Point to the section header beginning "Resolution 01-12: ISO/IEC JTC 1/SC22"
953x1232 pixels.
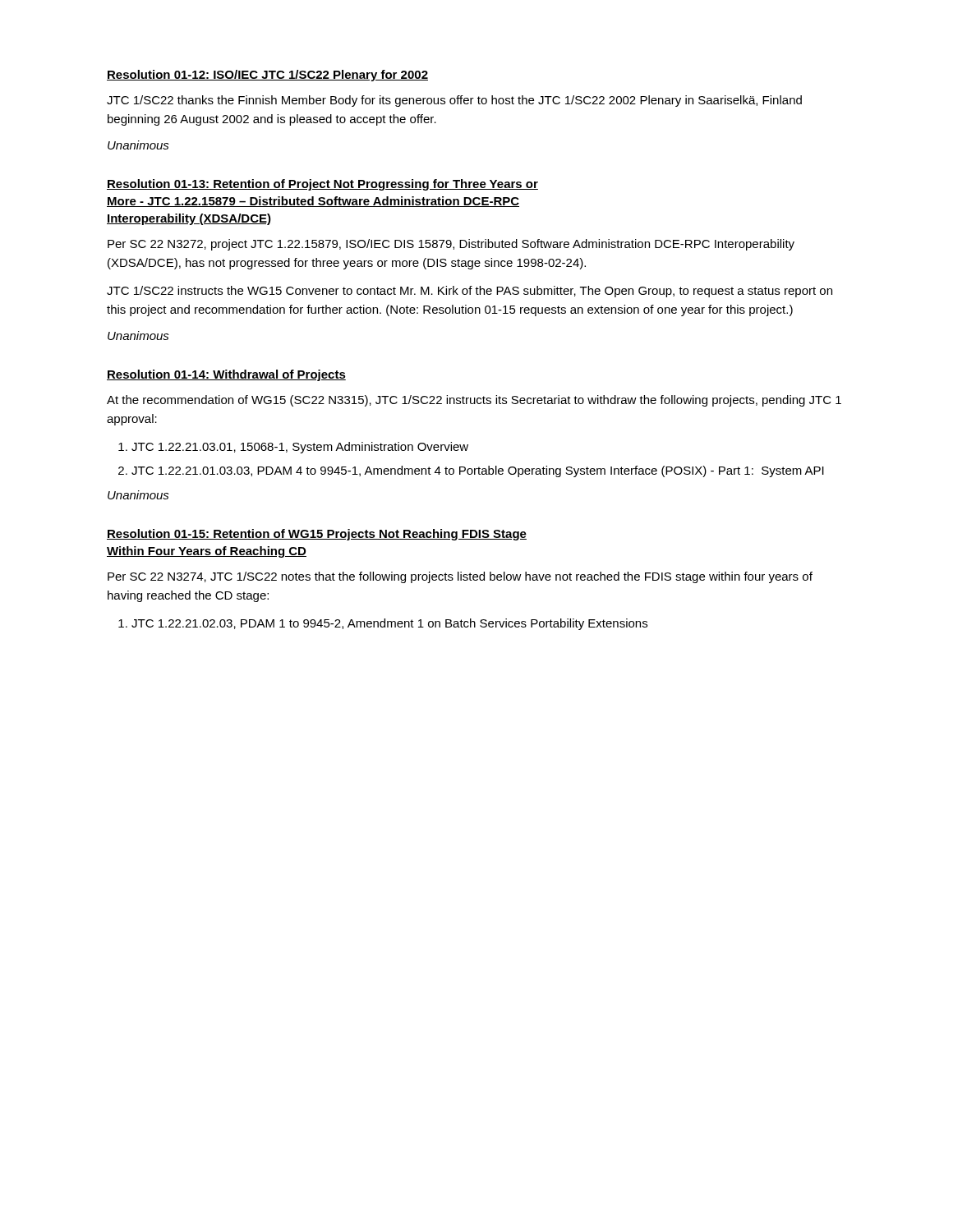coord(267,74)
